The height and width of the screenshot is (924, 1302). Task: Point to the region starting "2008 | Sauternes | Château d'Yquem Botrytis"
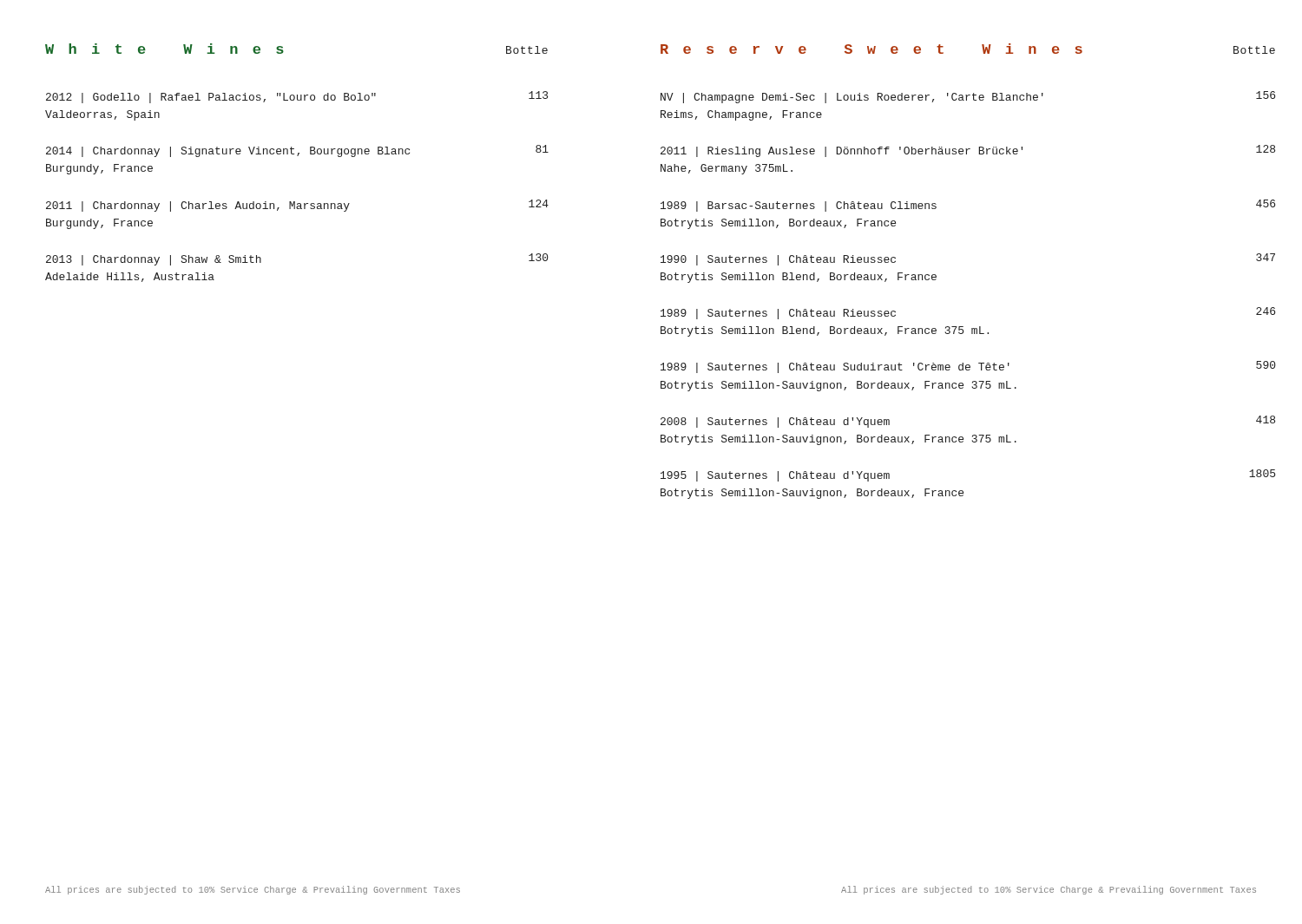[x=968, y=431]
